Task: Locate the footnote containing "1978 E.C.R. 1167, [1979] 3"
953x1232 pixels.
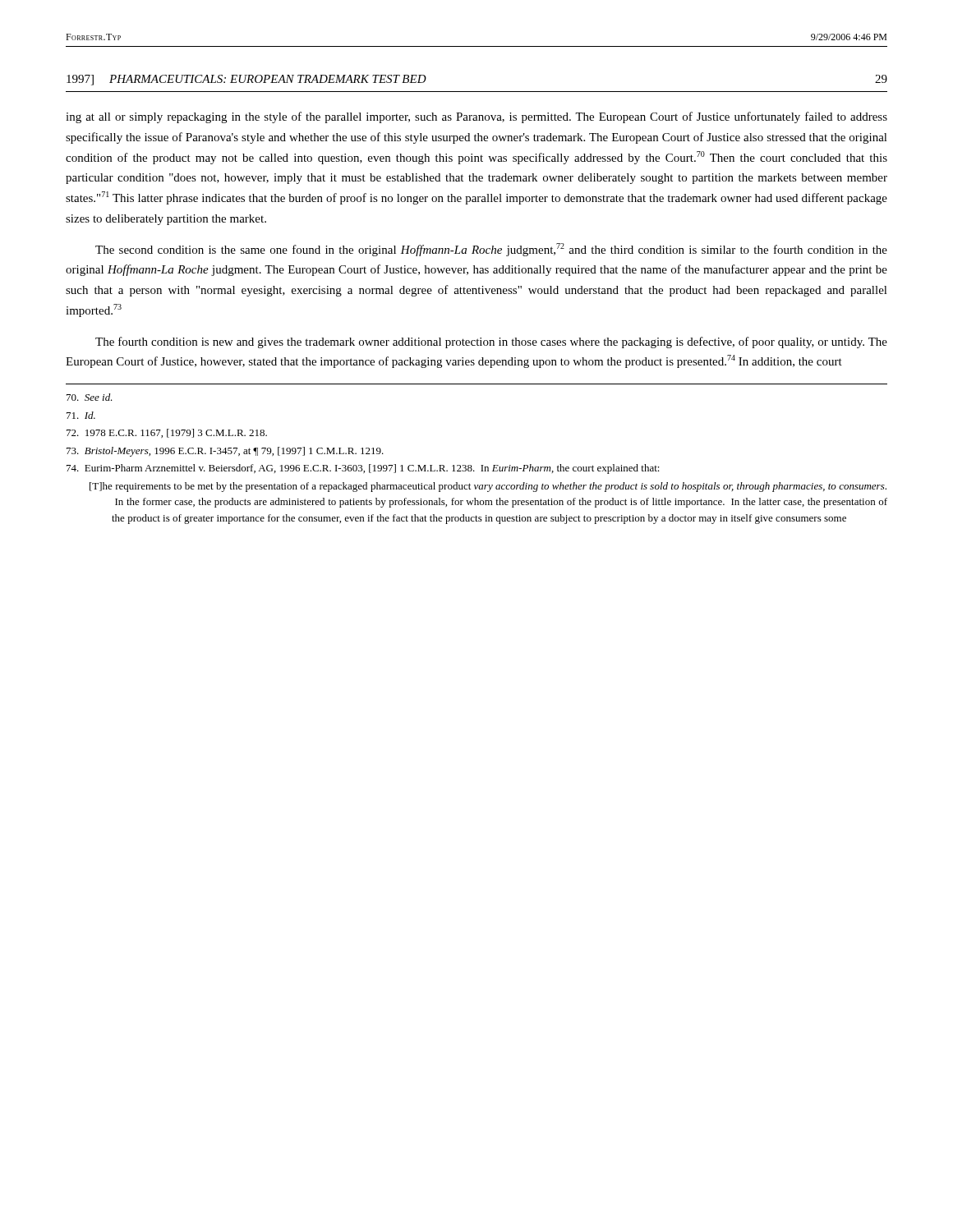Action: click(167, 432)
